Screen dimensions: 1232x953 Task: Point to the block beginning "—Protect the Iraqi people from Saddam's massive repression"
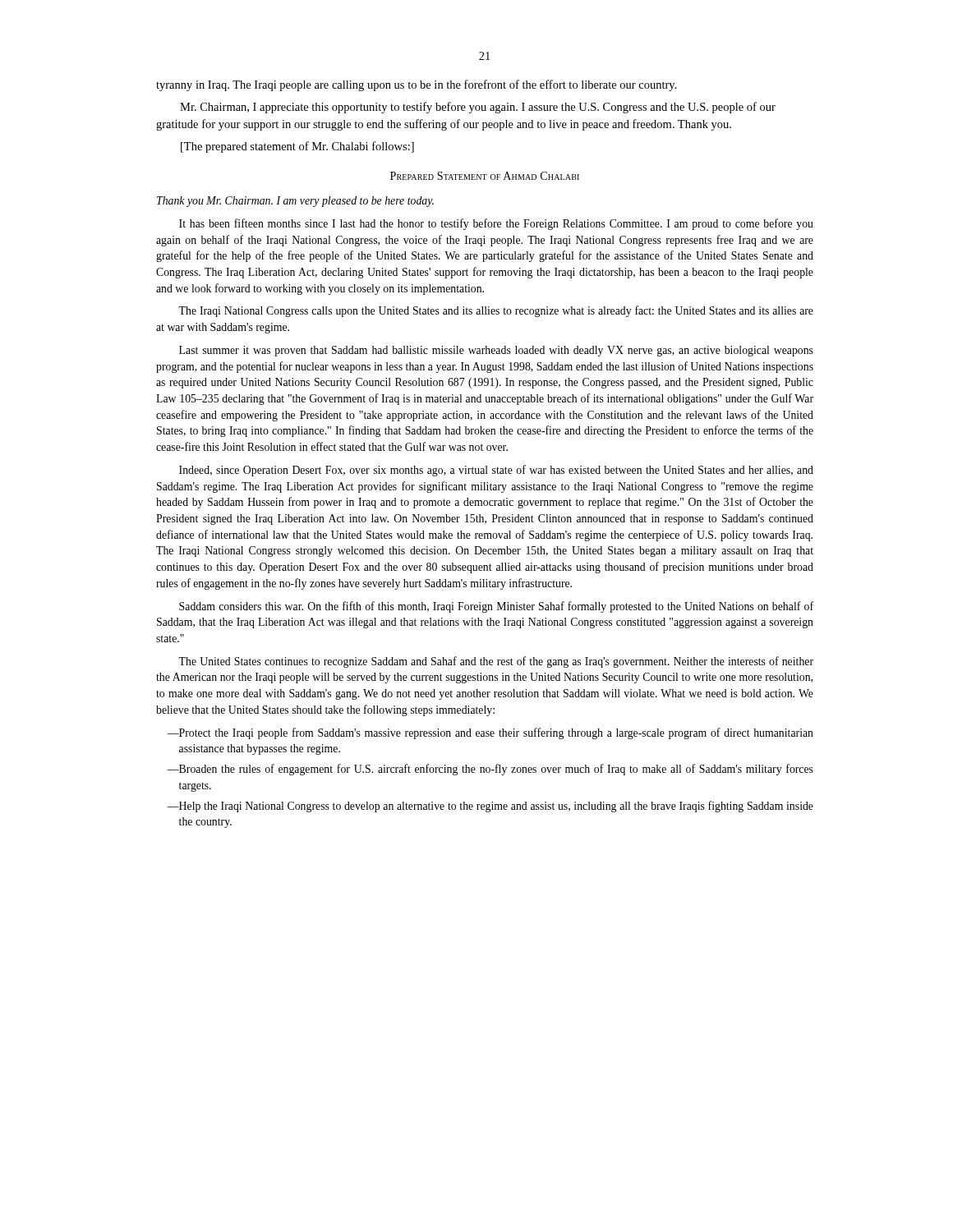(x=490, y=741)
